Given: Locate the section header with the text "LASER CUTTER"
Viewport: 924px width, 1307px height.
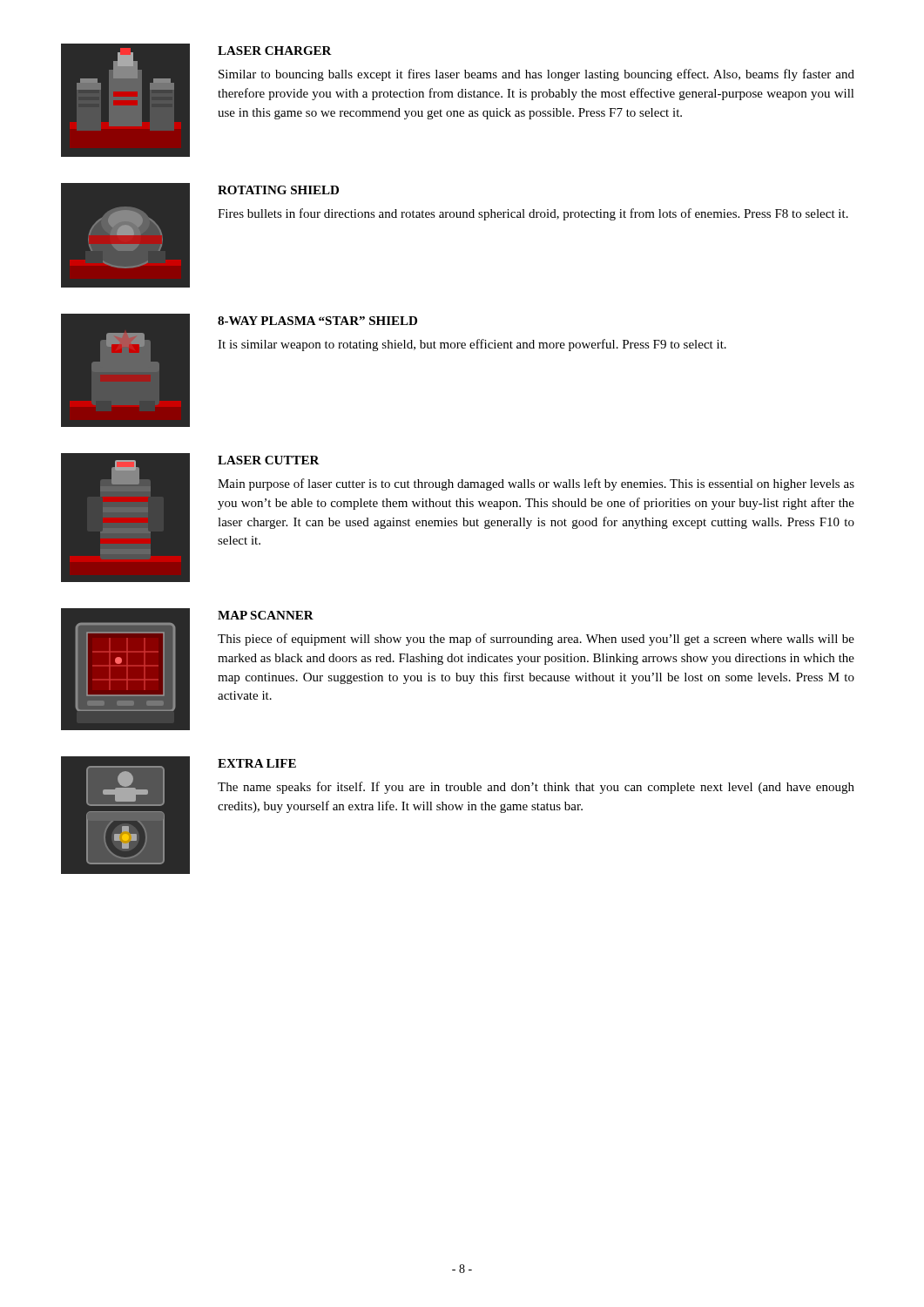Looking at the screenshot, I should tap(268, 460).
